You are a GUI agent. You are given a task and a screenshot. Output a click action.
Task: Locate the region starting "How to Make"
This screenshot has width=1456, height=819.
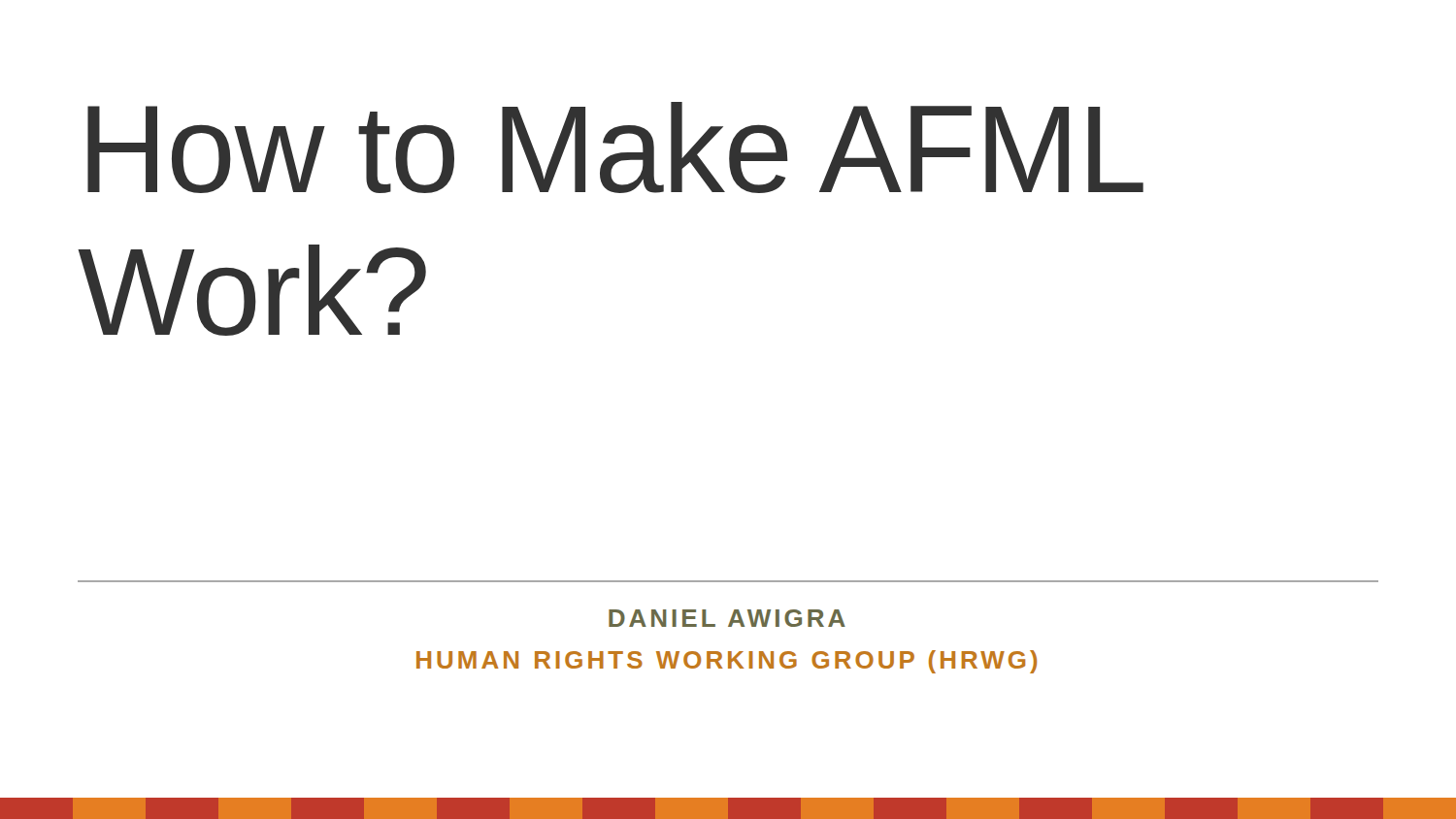click(728, 220)
